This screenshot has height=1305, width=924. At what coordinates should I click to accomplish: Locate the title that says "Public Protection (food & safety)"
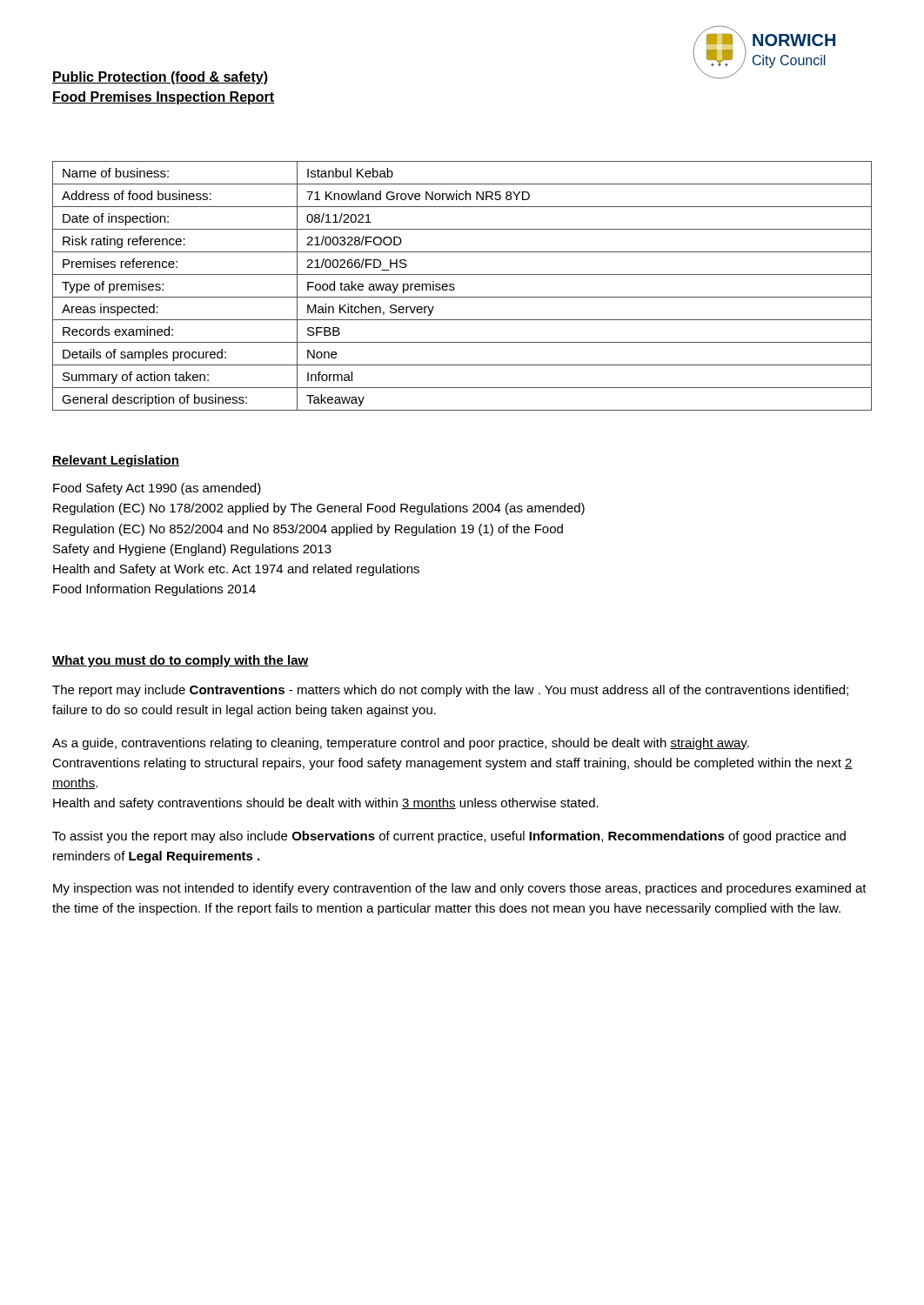(160, 77)
